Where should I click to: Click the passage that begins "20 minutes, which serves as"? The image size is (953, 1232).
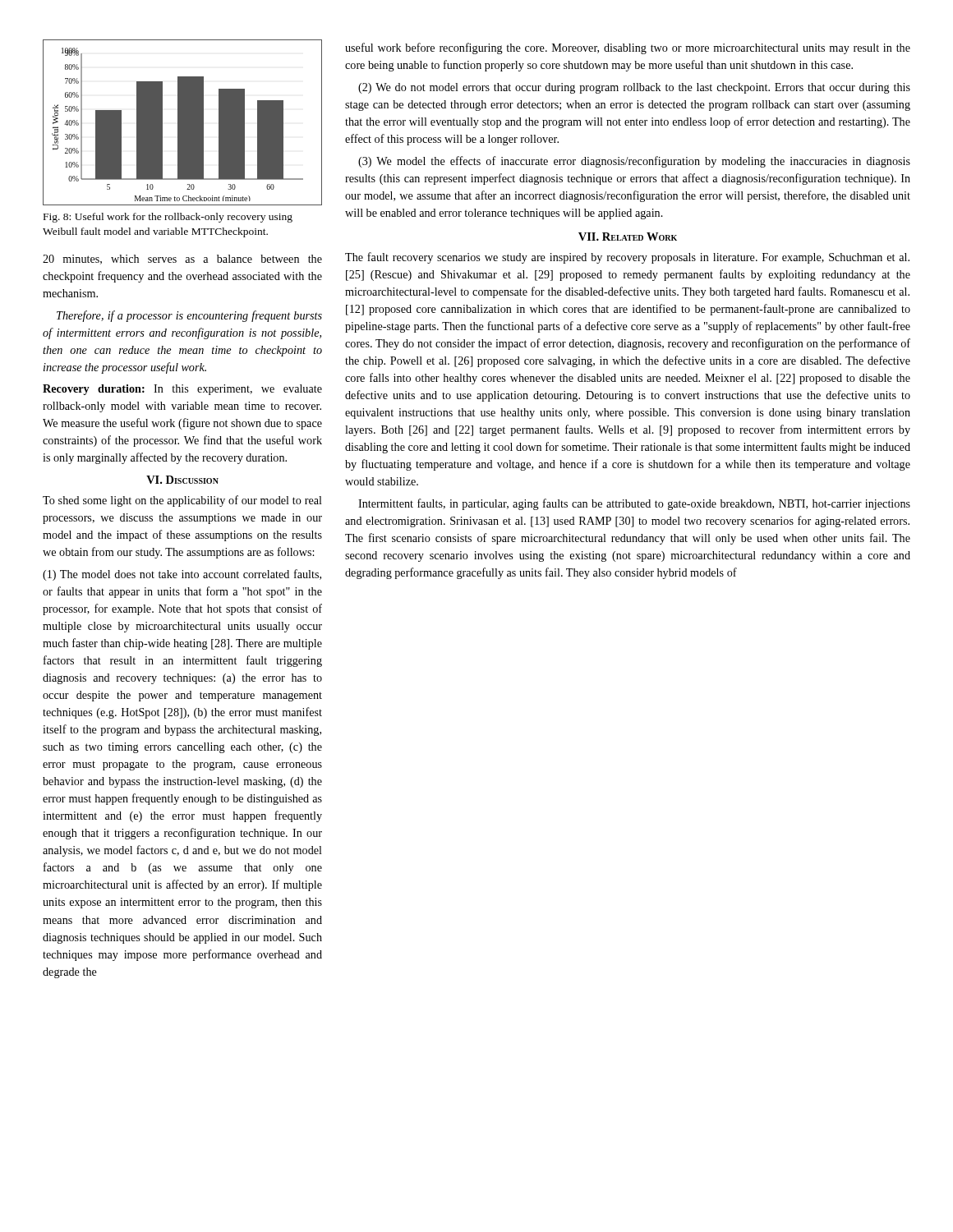(x=182, y=359)
